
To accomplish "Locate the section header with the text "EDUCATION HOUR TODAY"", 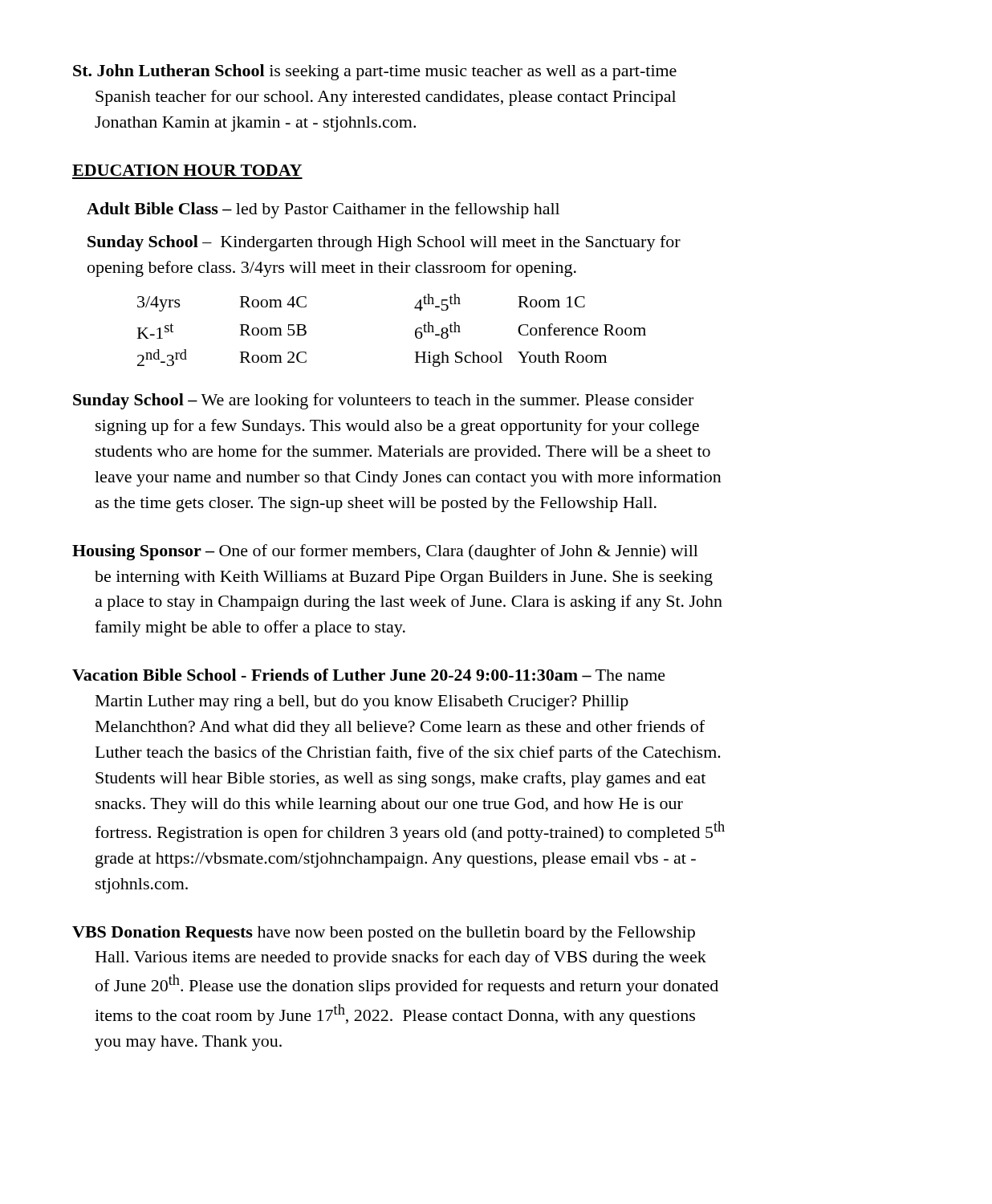I will [x=187, y=170].
